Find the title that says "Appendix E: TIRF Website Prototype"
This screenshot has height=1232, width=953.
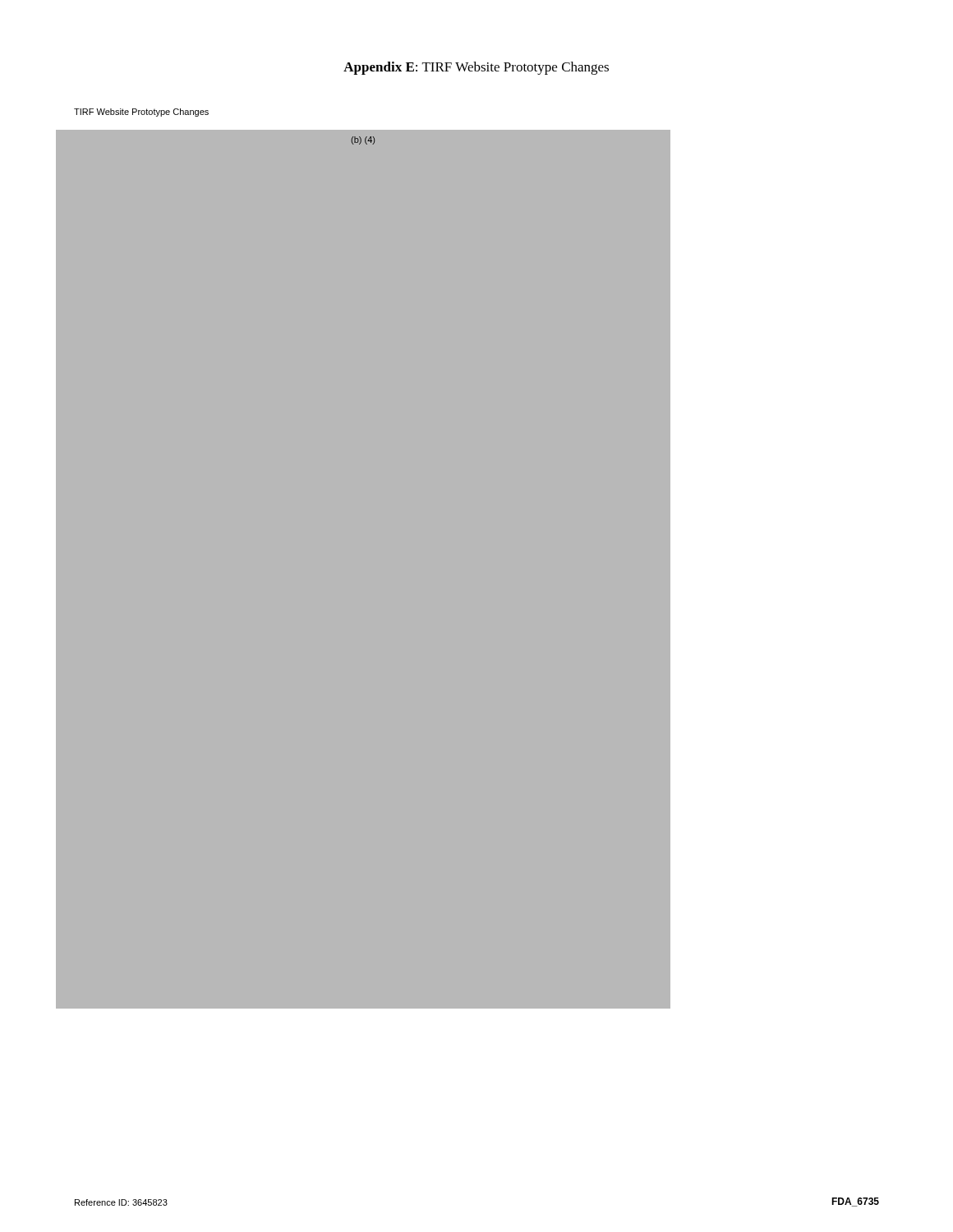(x=476, y=67)
